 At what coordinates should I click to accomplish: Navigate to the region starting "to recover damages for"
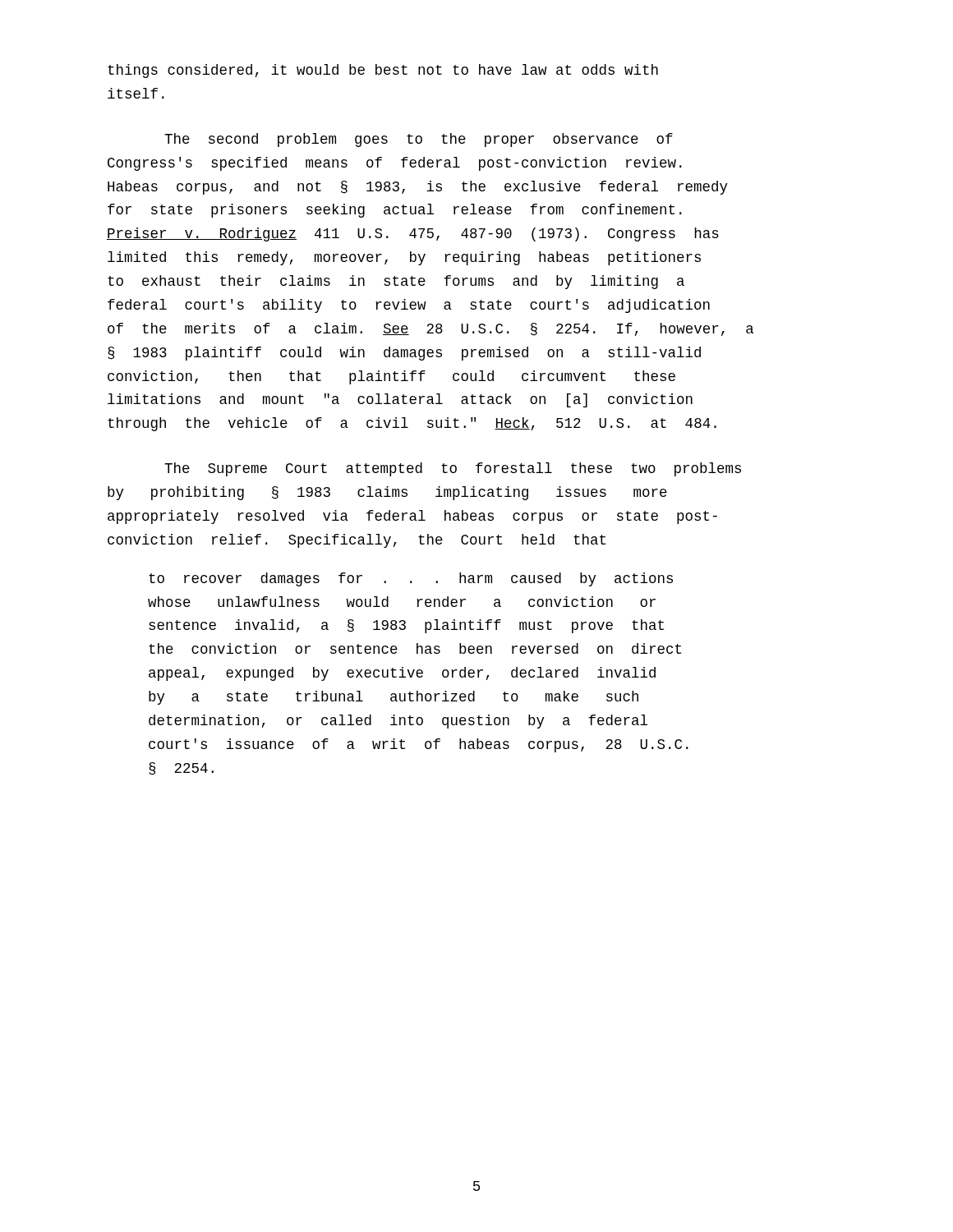coord(497,674)
